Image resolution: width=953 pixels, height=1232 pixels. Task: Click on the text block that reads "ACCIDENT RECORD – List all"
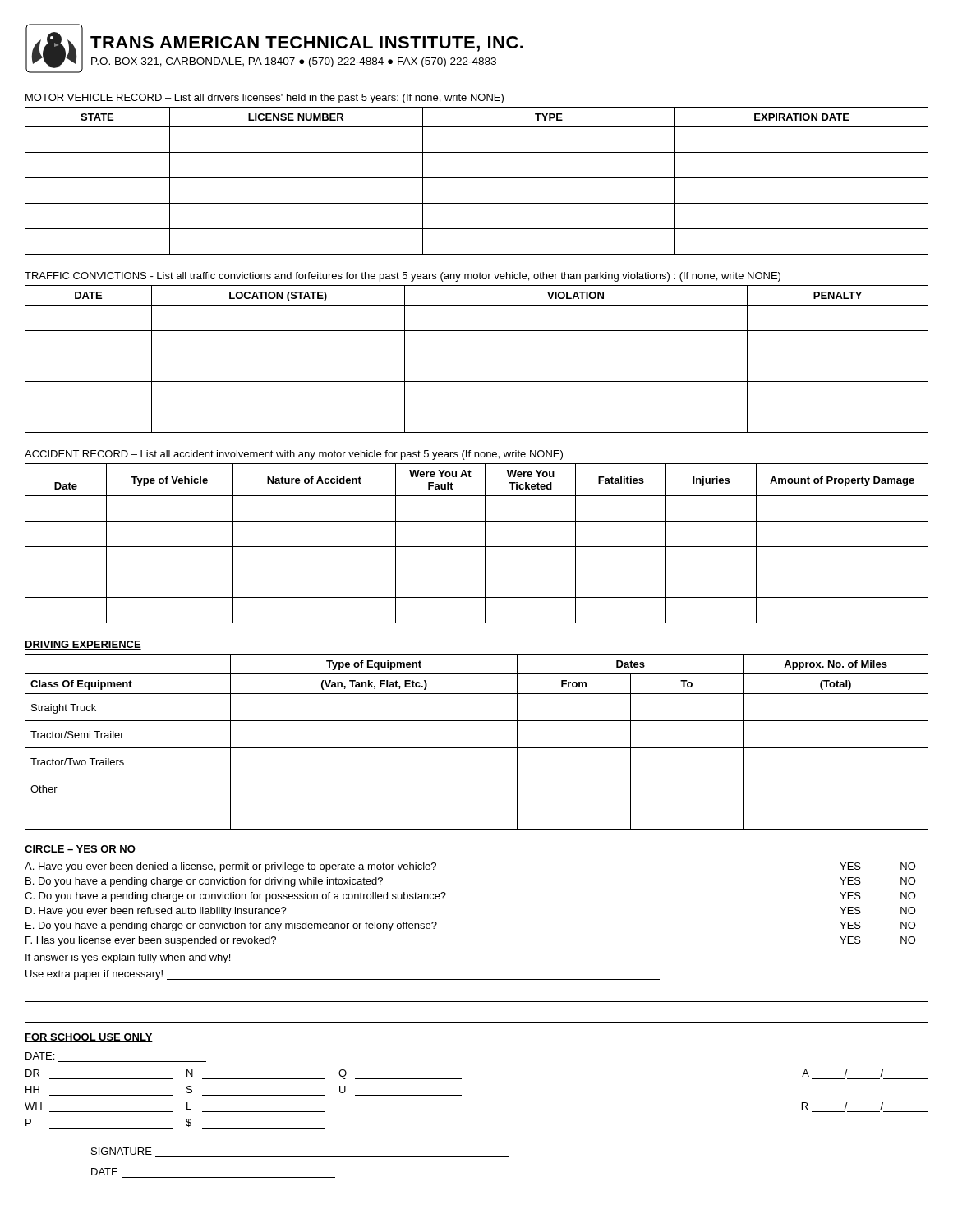pos(294,454)
